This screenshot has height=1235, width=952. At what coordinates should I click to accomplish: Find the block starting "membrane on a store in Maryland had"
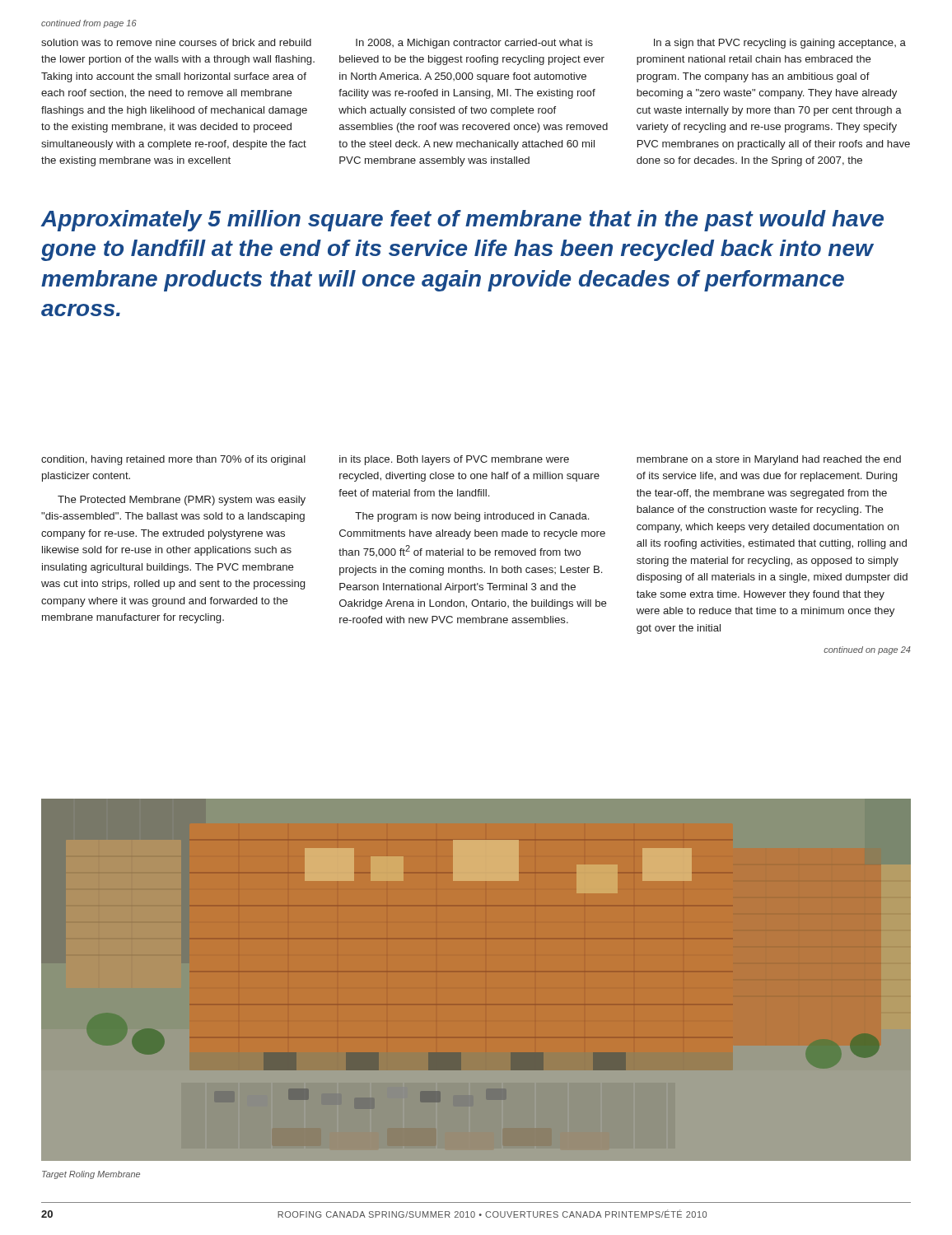(774, 554)
